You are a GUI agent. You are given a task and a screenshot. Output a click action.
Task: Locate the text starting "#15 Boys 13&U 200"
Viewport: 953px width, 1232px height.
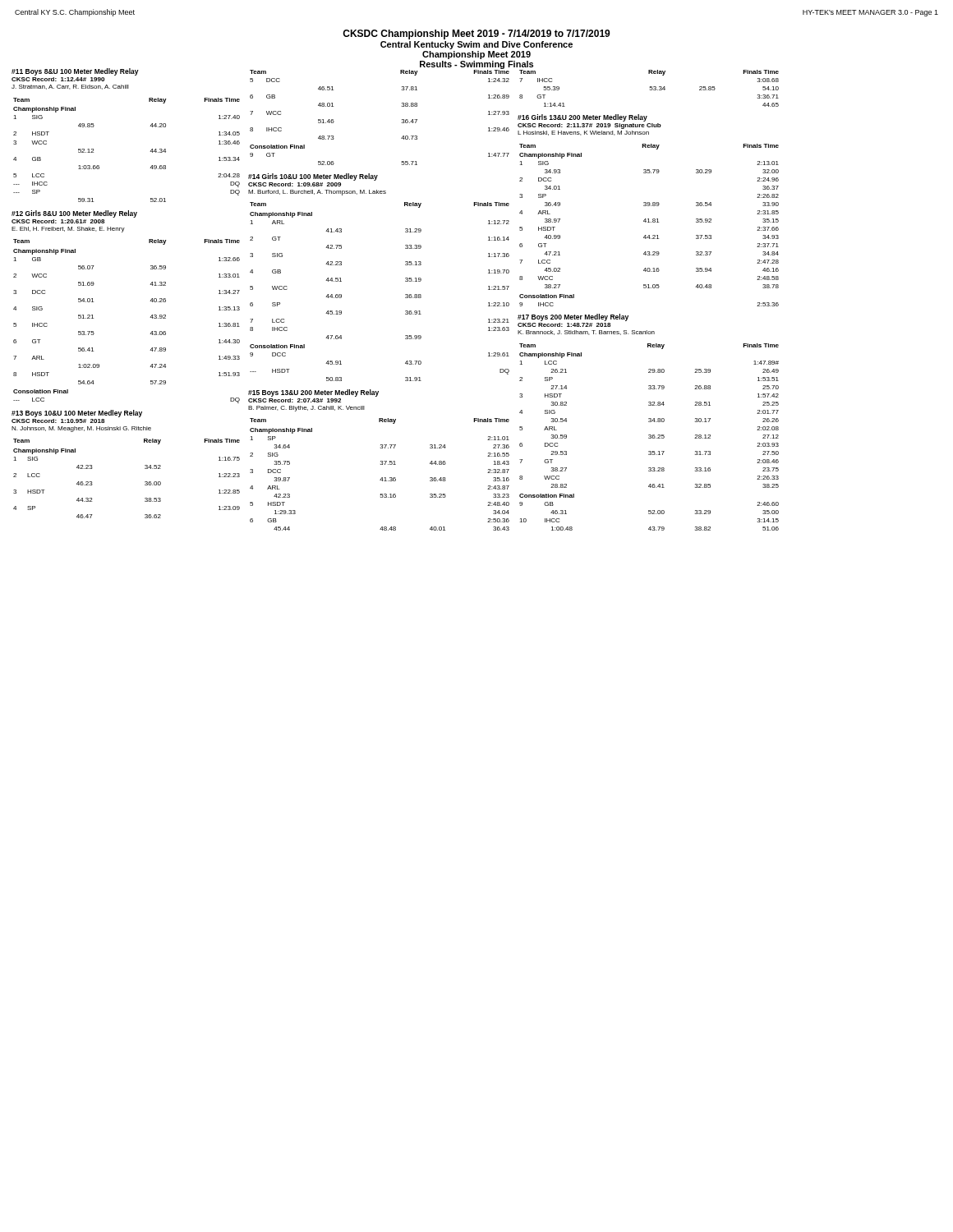(313, 400)
